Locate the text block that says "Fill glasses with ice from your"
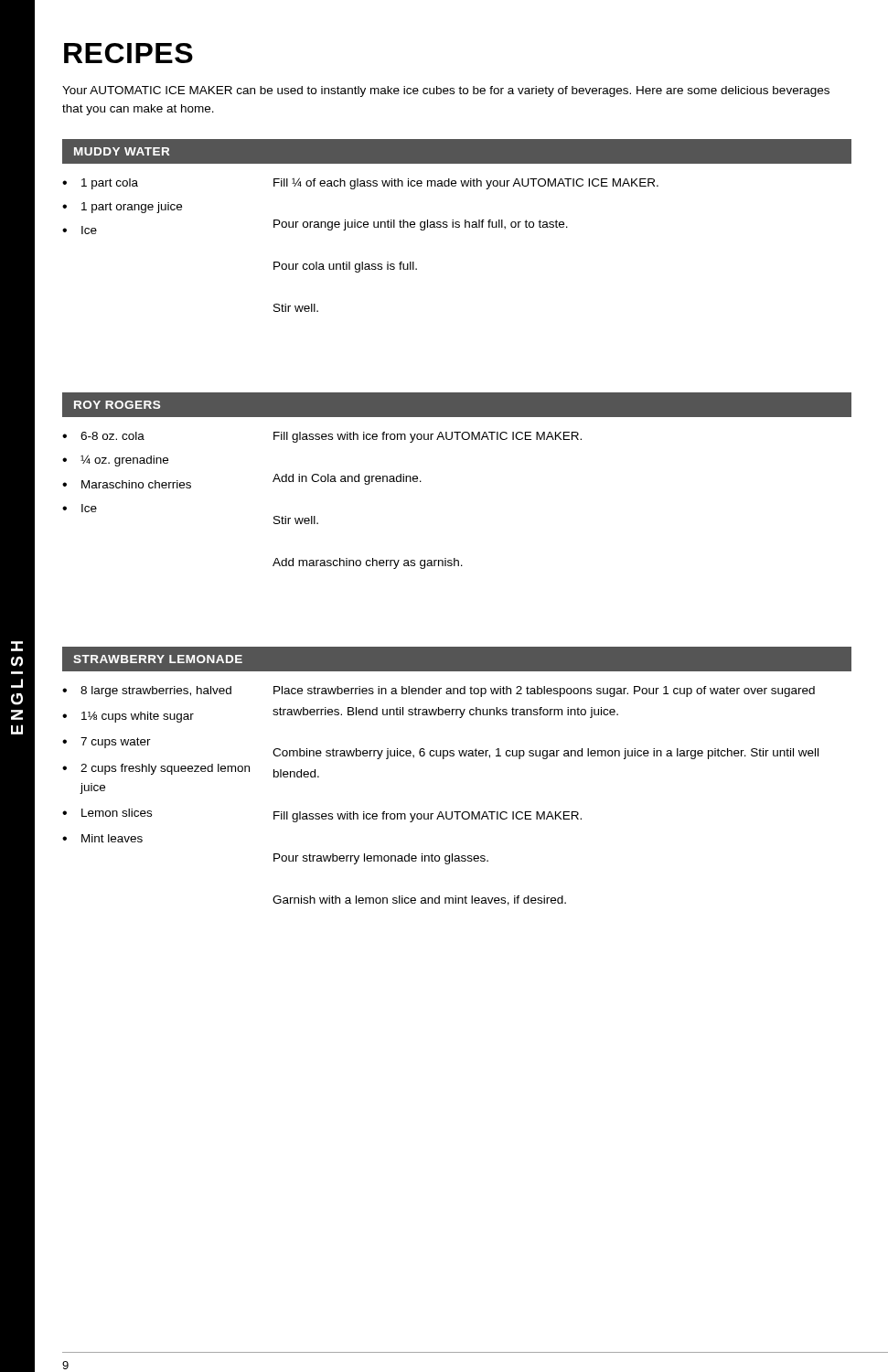 [428, 437]
